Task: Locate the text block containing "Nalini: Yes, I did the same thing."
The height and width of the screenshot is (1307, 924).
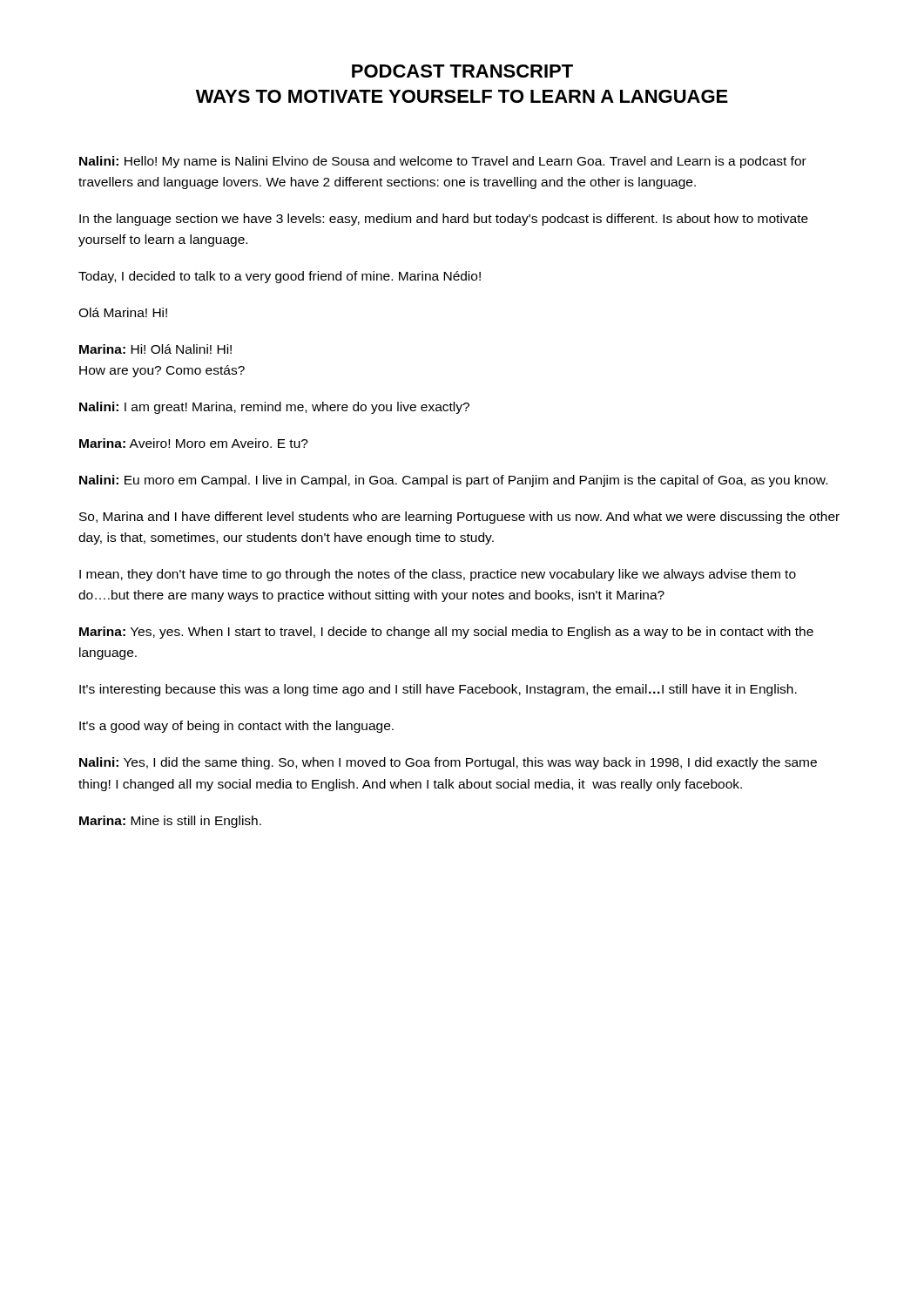Action: [x=448, y=773]
